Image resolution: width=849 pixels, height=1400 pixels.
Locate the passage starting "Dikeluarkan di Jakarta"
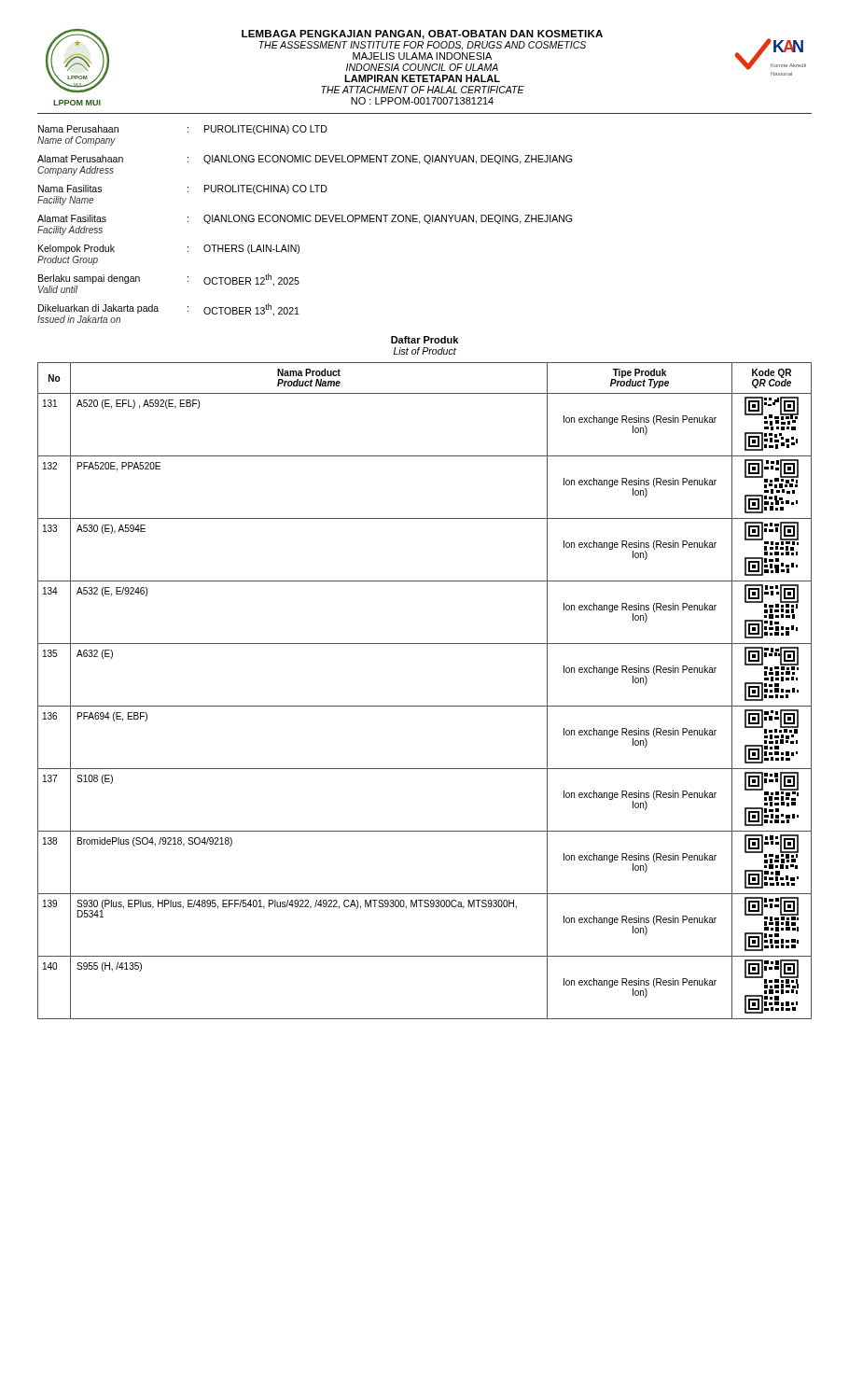tap(88, 311)
